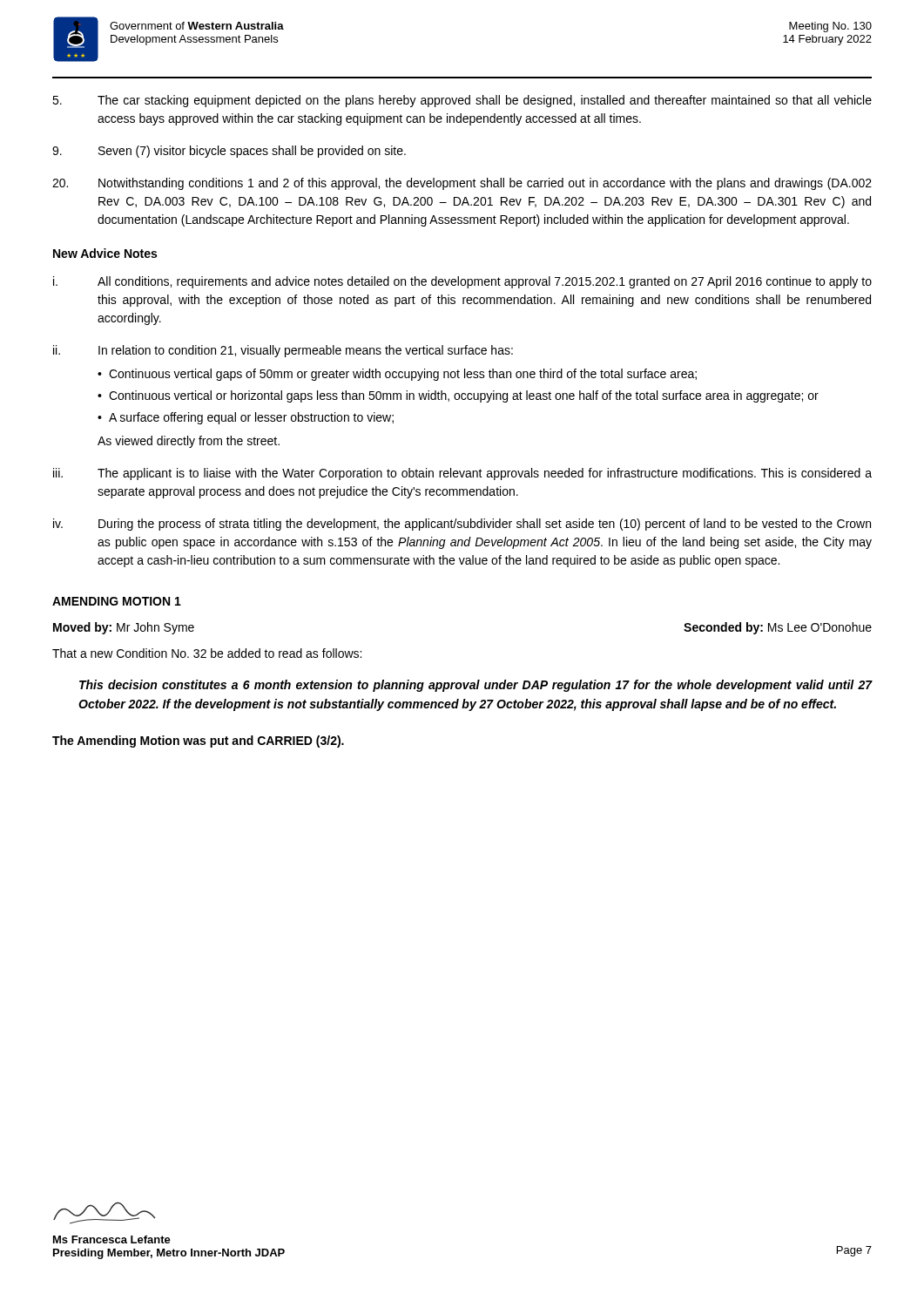Select the text block starting "This decision constitutes a"

475,695
